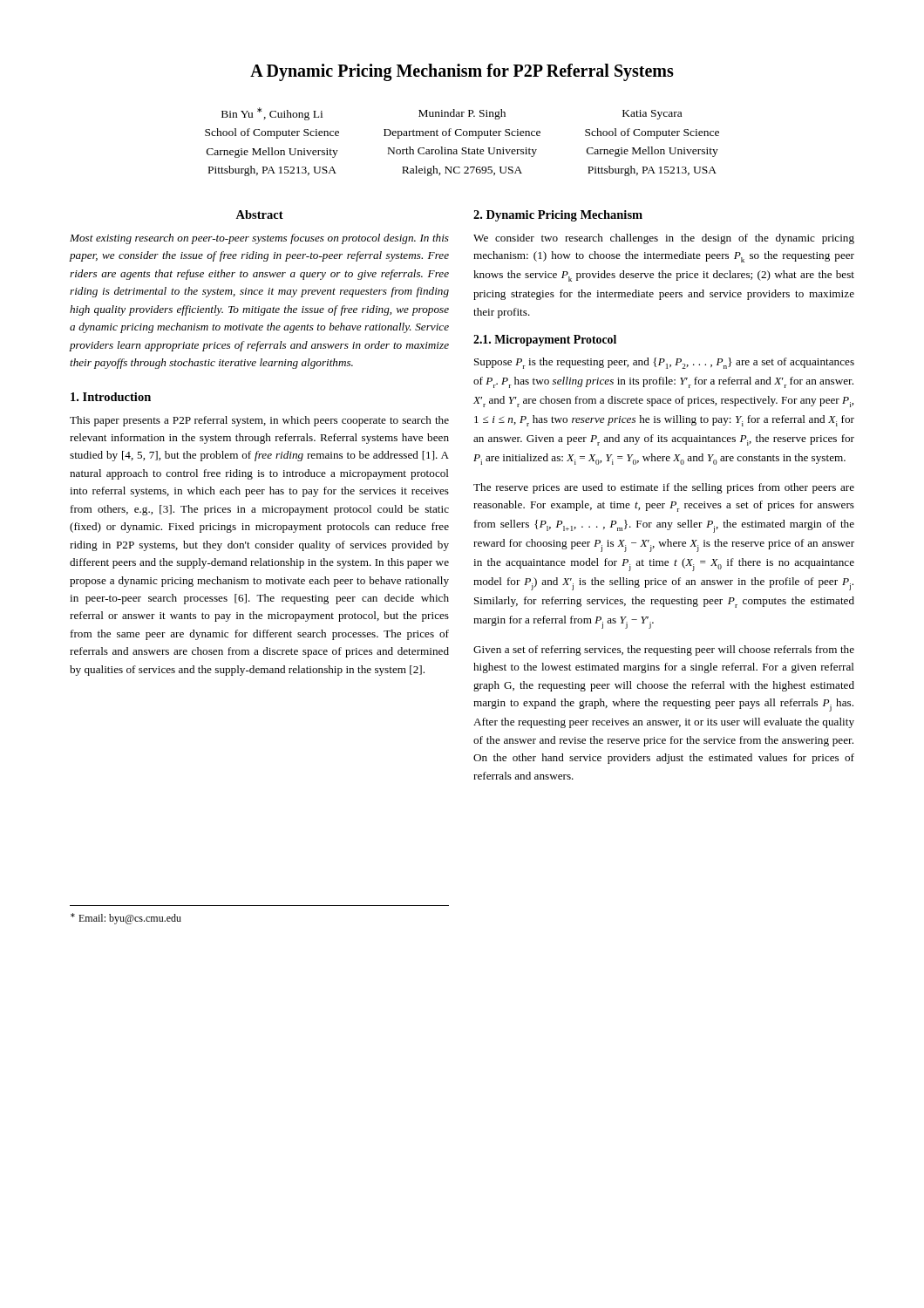Find the block on this page that starts "Most existing research on peer-to-peer systems focuses on"
Image resolution: width=924 pixels, height=1308 pixels.
click(259, 300)
